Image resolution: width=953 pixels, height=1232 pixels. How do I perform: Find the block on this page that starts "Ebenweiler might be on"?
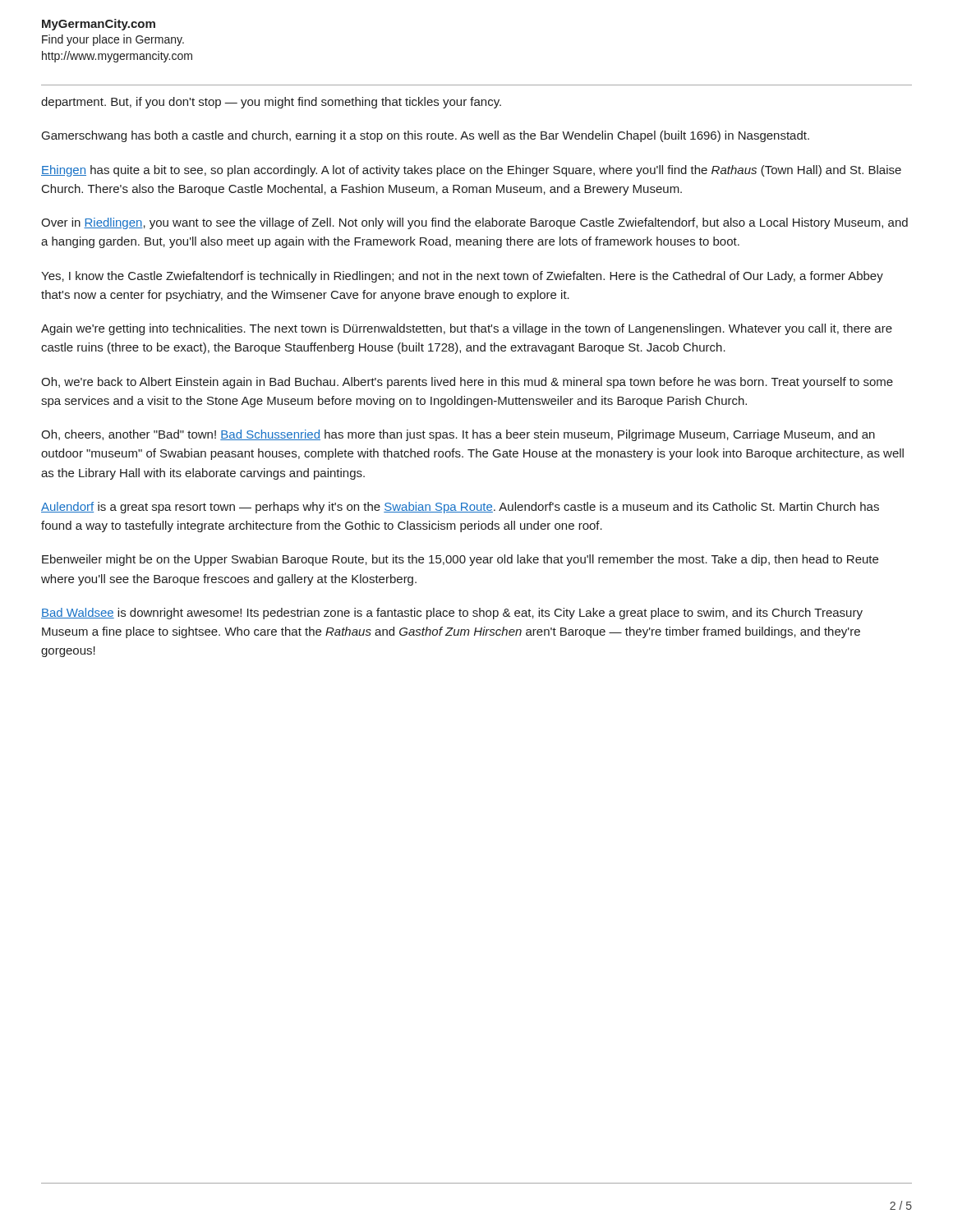point(476,569)
